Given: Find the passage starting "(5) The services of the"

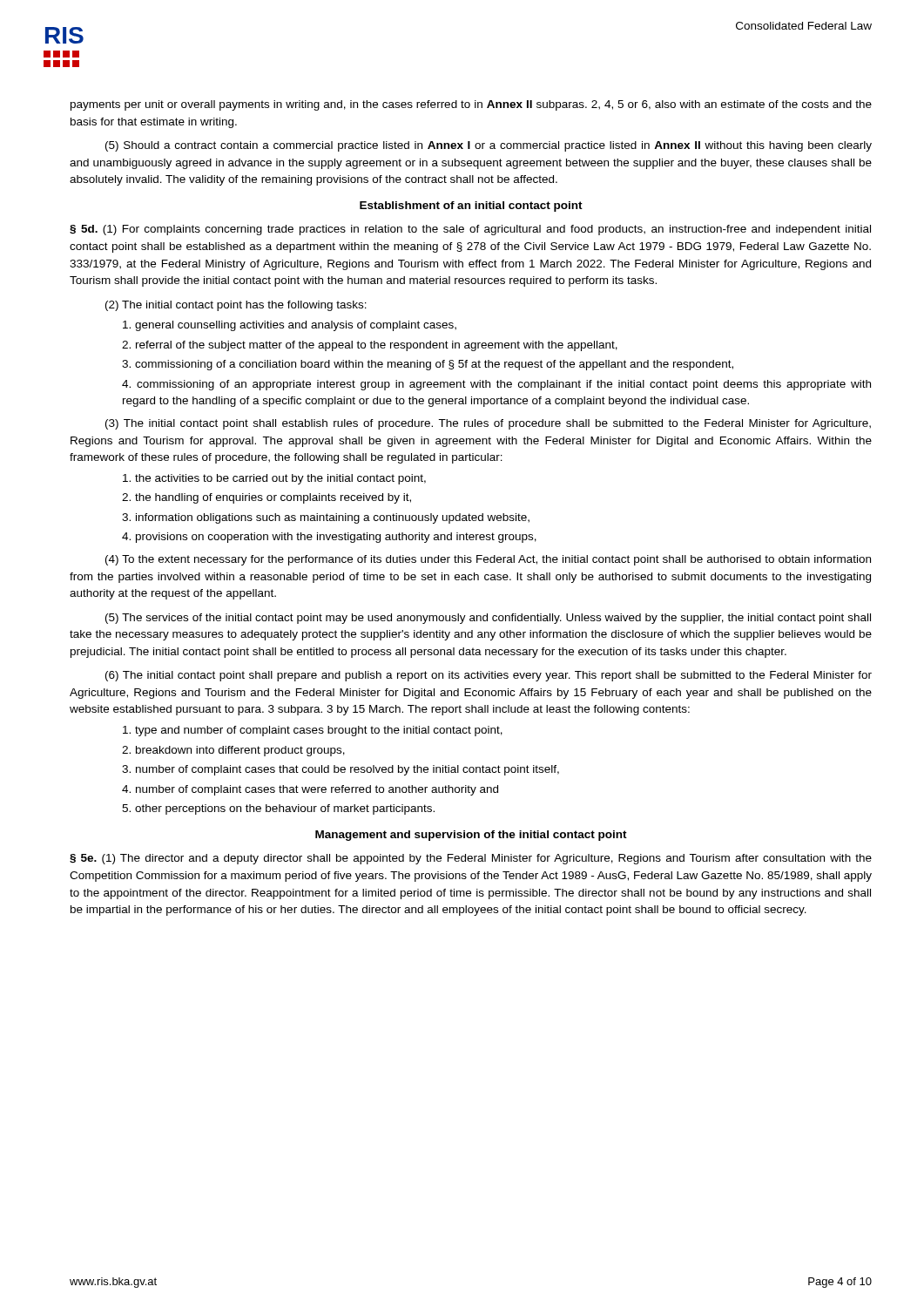Looking at the screenshot, I should (471, 634).
